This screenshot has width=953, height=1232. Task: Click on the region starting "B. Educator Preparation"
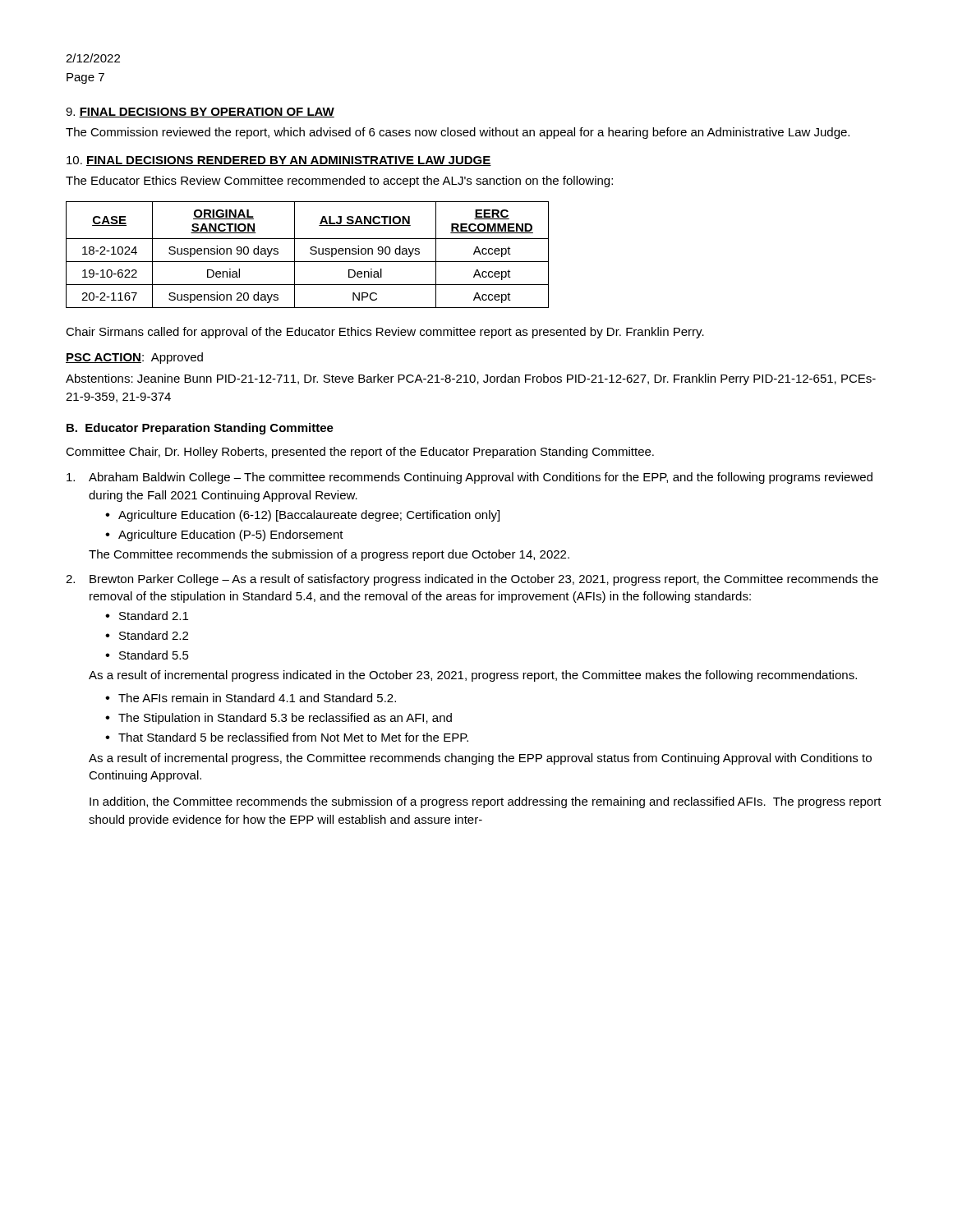click(x=200, y=427)
